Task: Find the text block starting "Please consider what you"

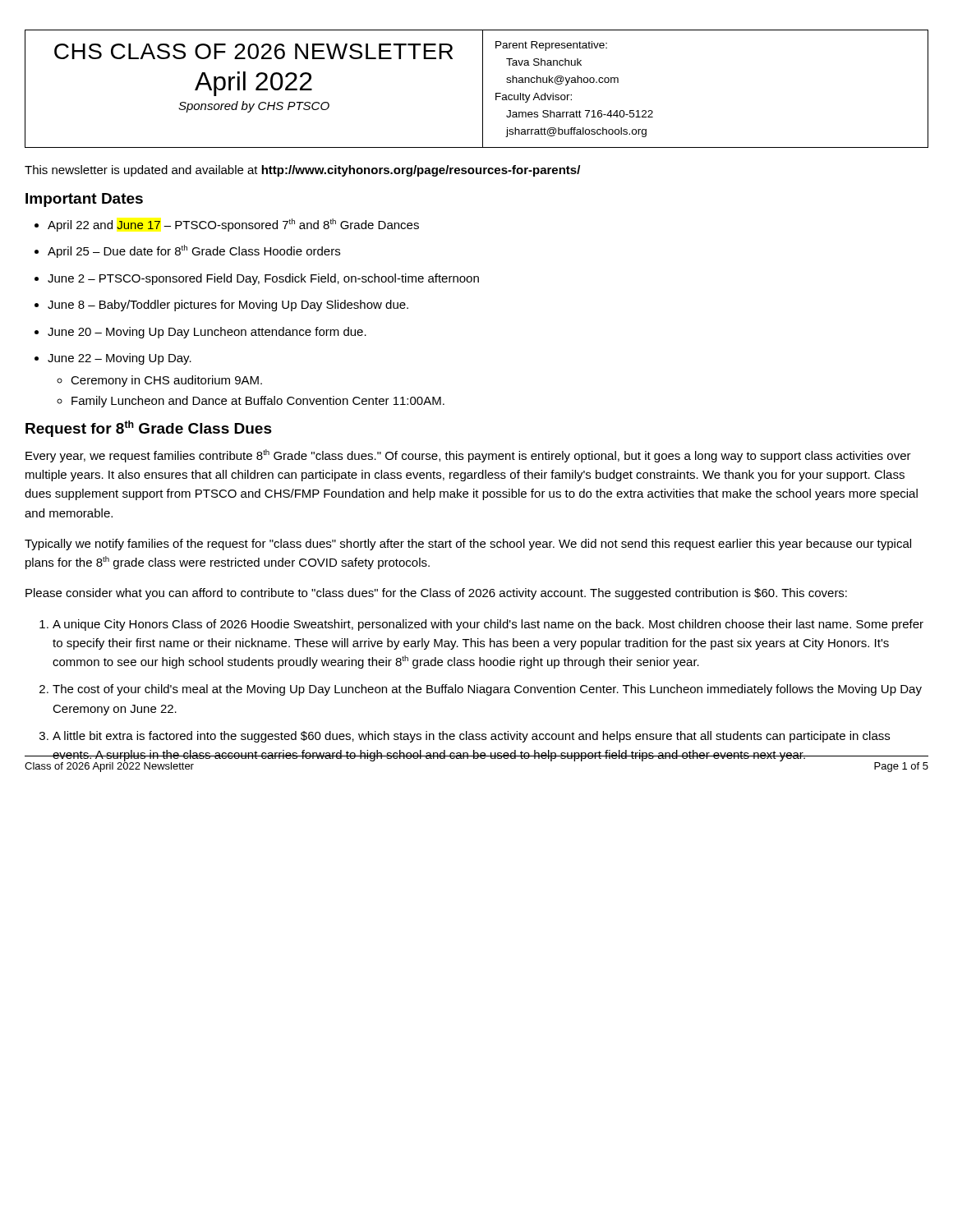Action: 436,593
